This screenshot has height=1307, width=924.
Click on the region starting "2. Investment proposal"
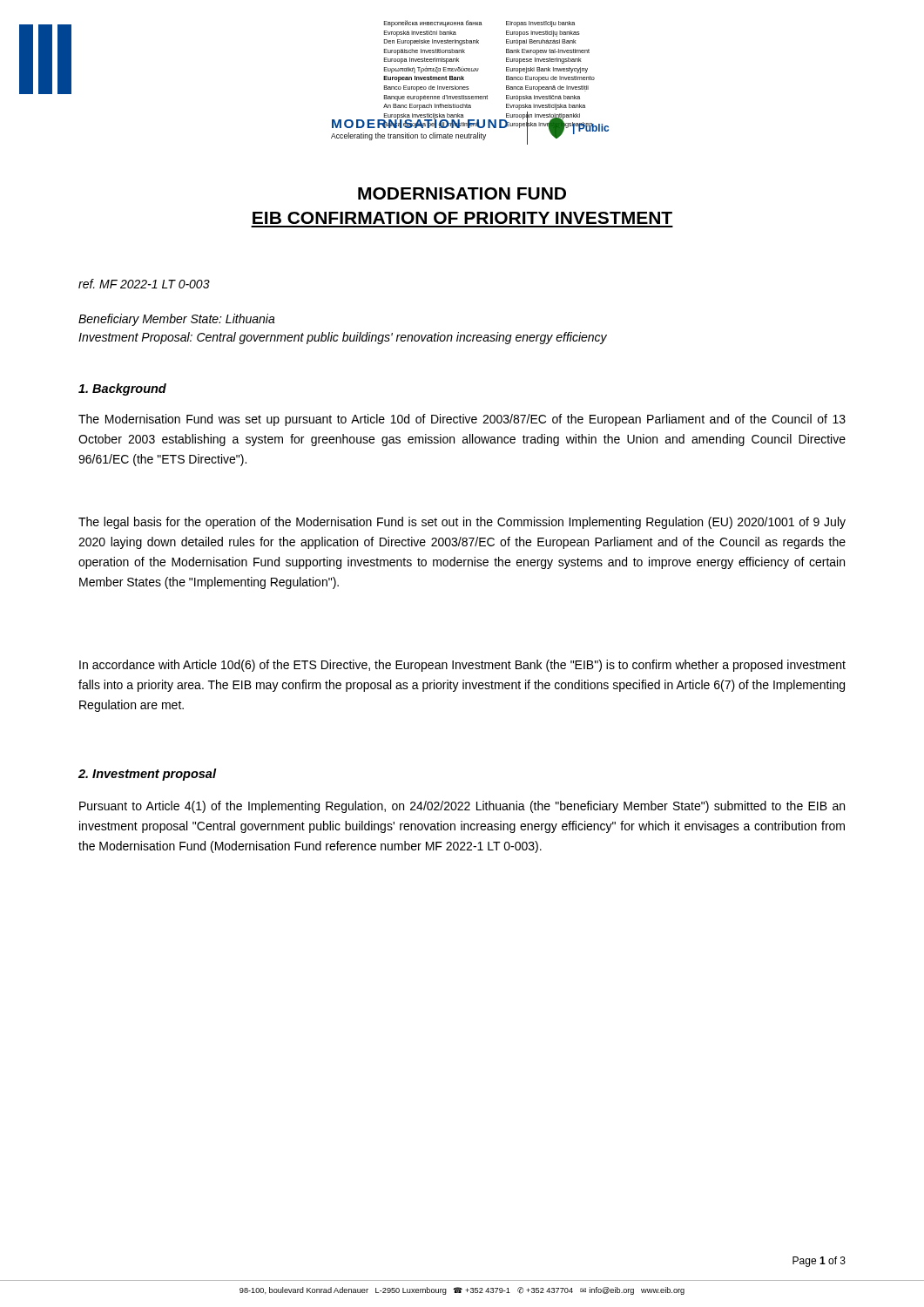(148, 775)
